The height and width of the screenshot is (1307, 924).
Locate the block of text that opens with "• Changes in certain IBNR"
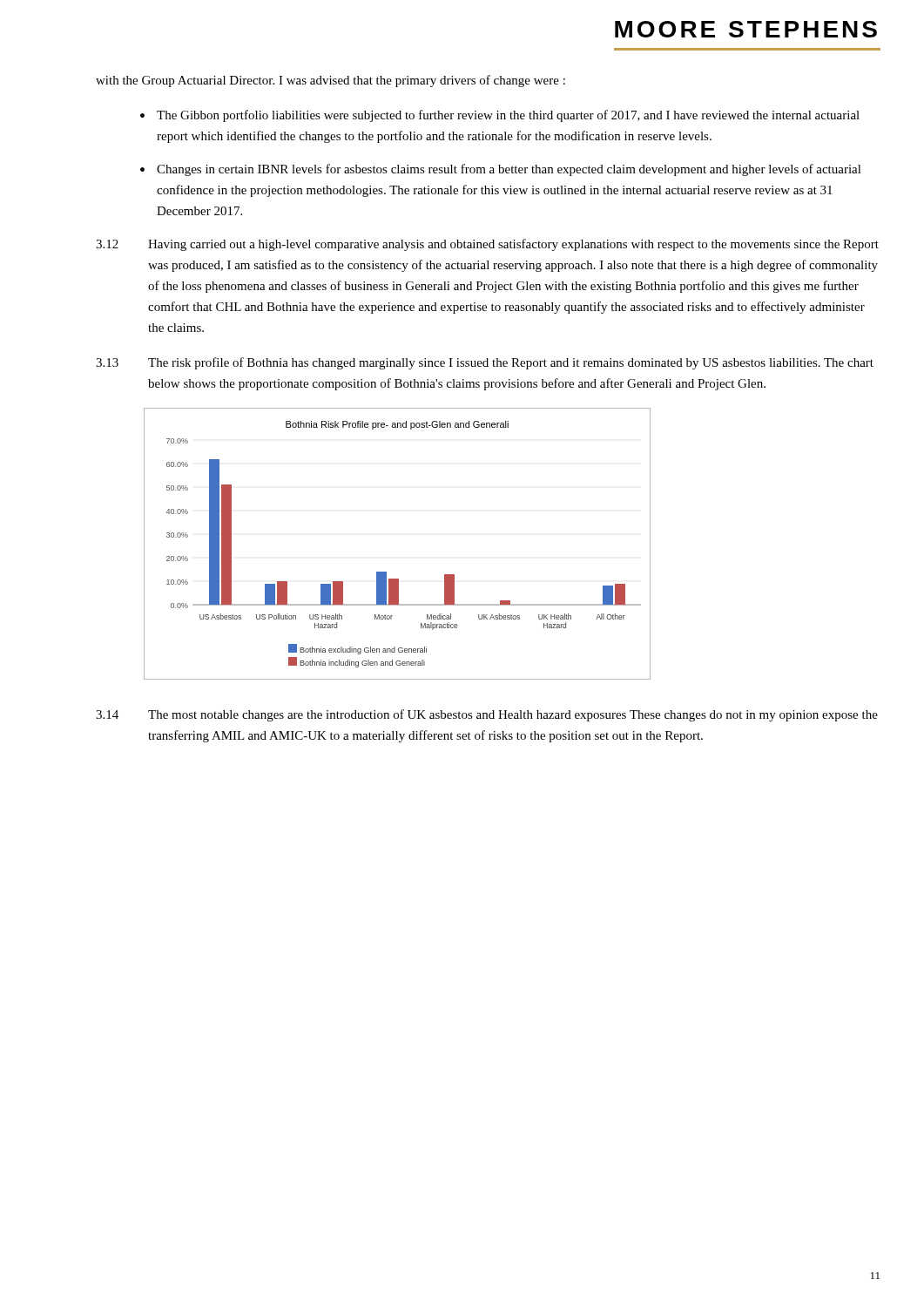point(510,190)
